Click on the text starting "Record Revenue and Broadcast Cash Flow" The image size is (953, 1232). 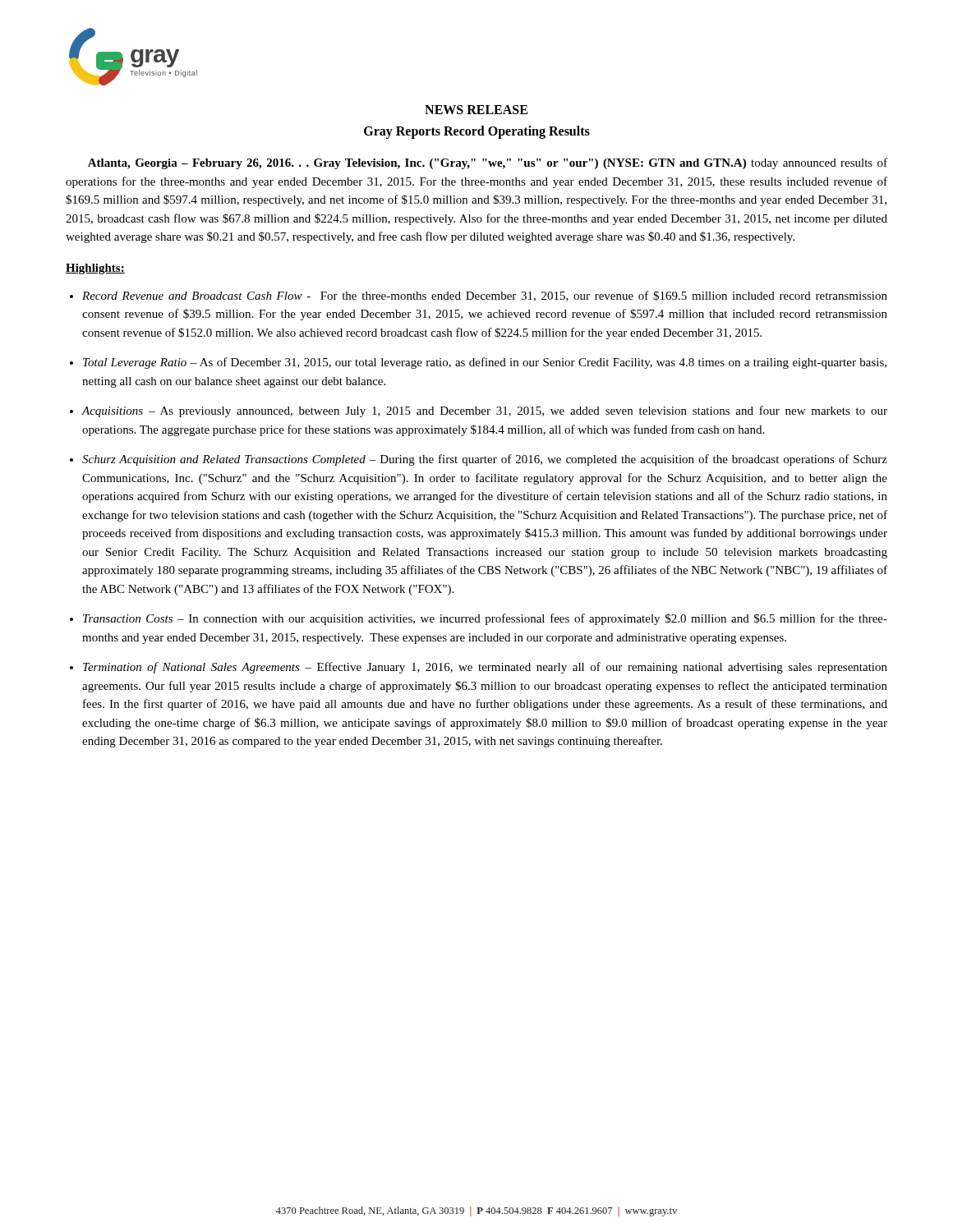[x=485, y=314]
